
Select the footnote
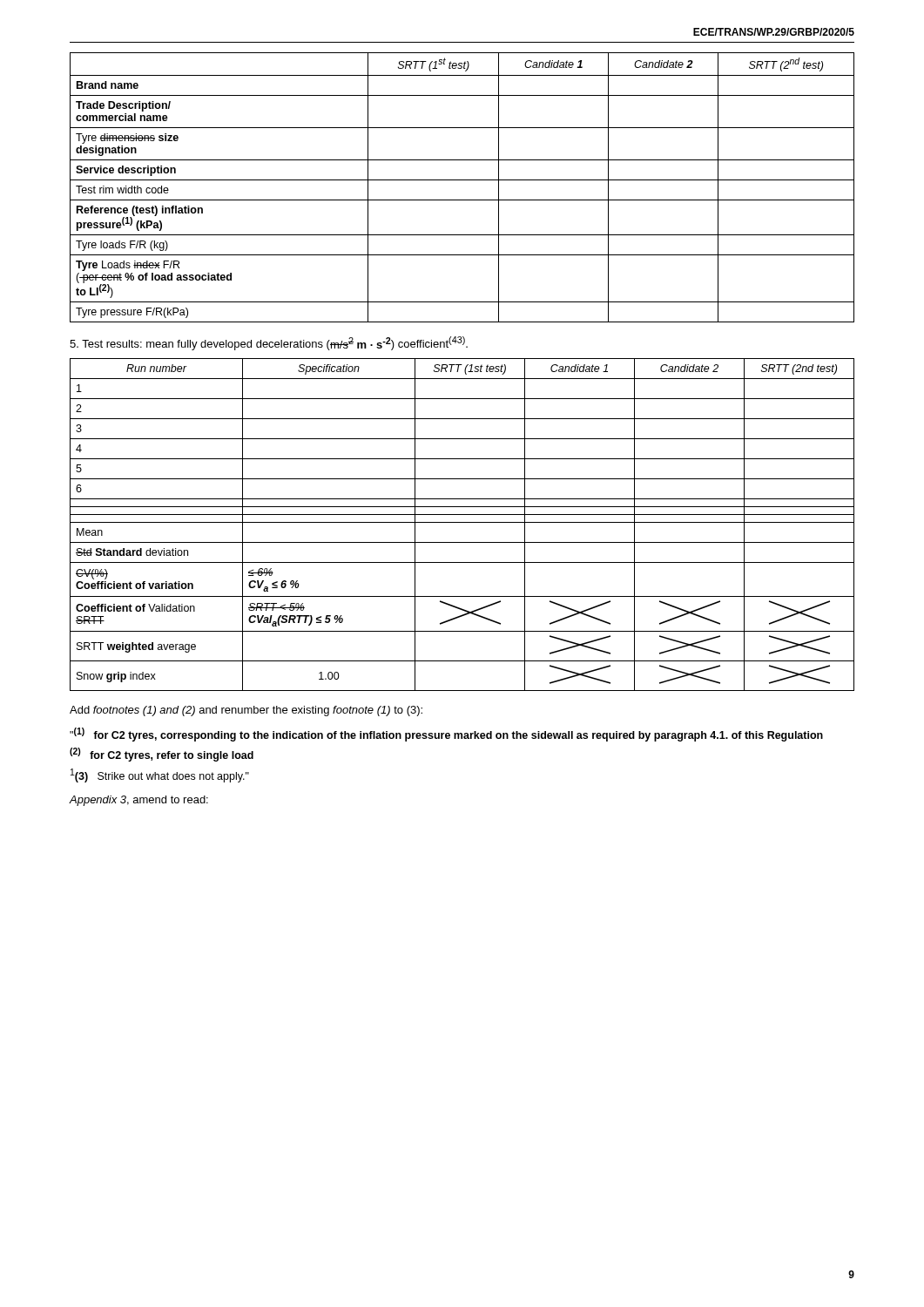[462, 755]
